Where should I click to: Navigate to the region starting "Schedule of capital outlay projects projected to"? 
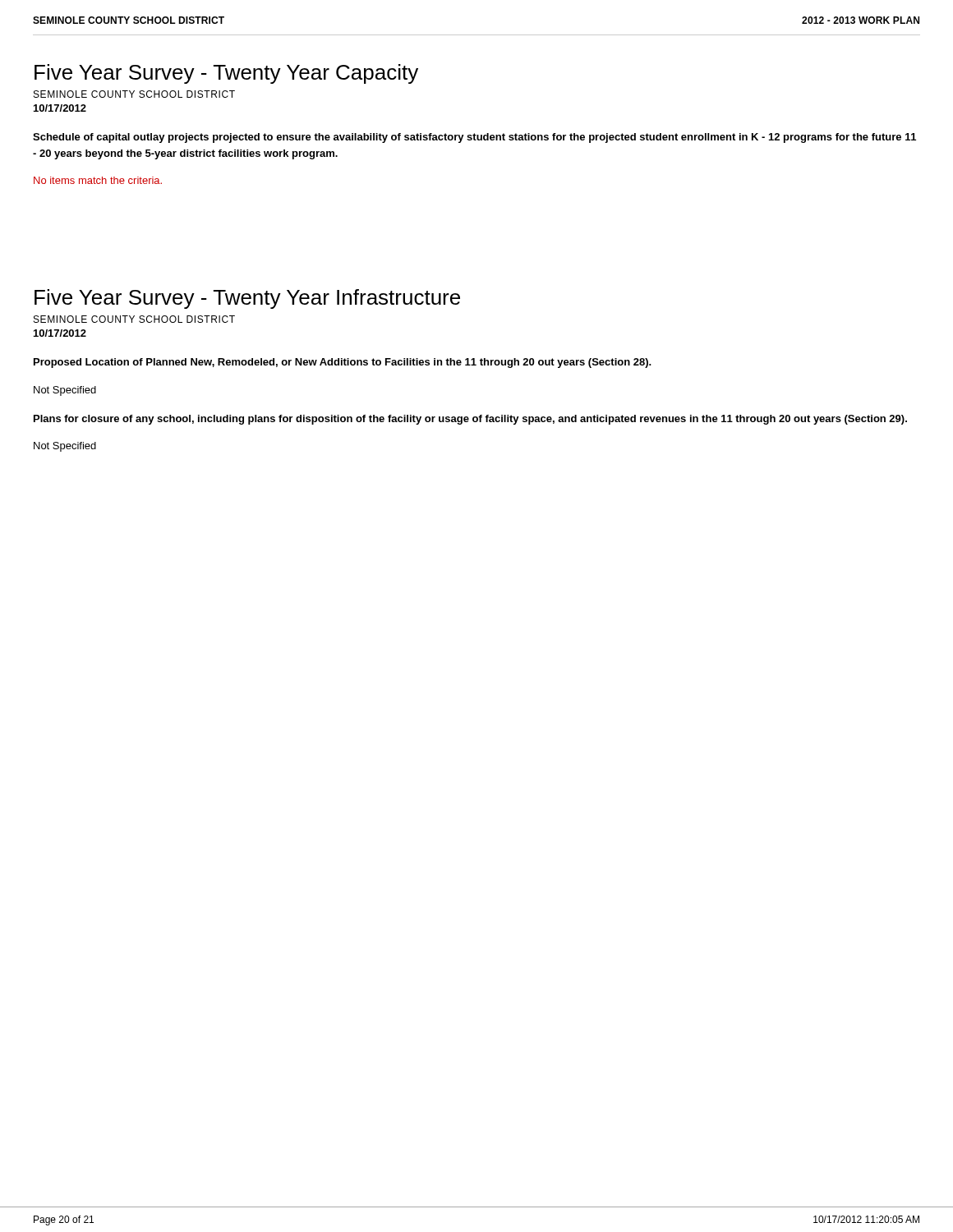pyautogui.click(x=476, y=145)
